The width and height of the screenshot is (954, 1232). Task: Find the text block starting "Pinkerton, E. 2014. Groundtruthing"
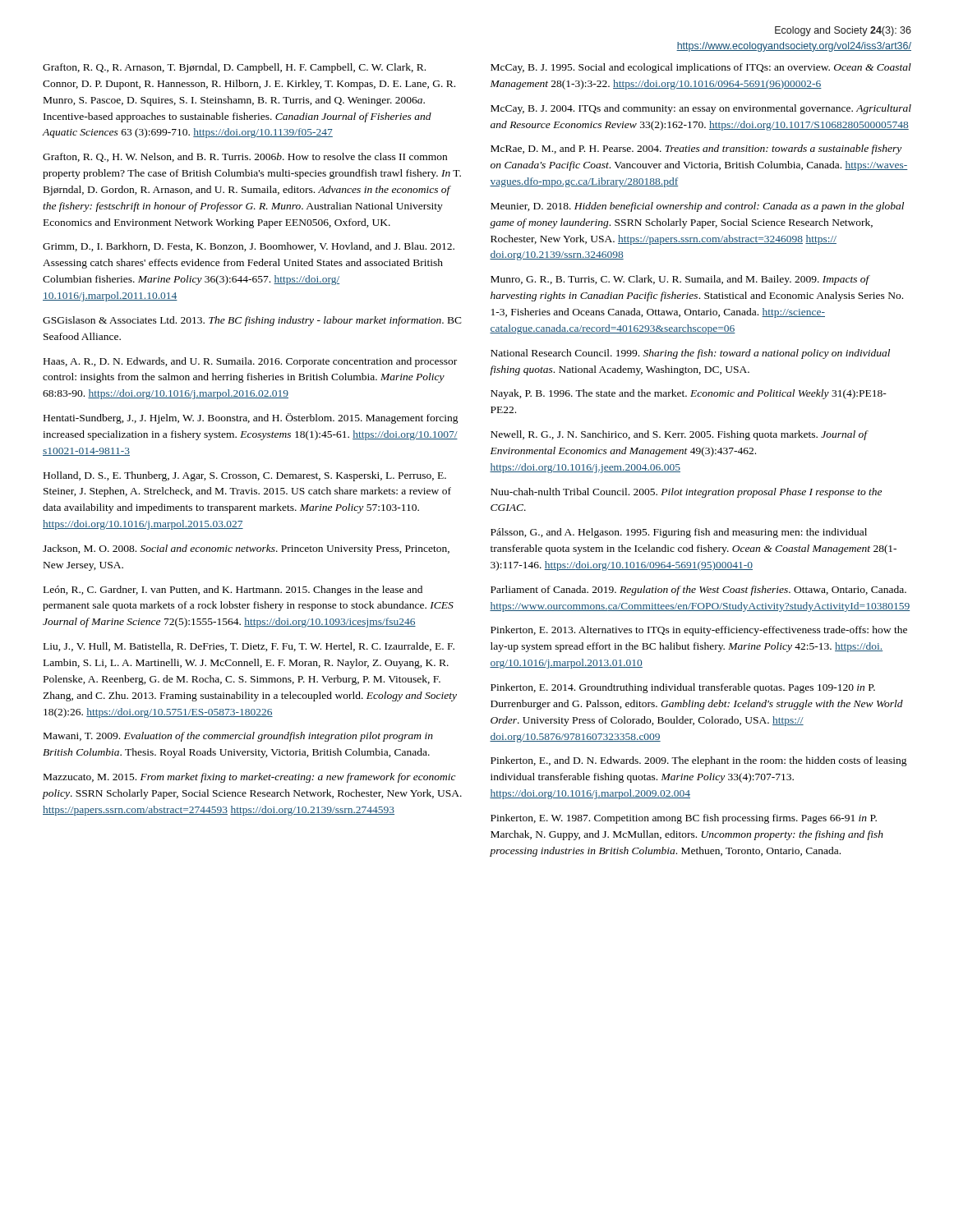point(696,712)
